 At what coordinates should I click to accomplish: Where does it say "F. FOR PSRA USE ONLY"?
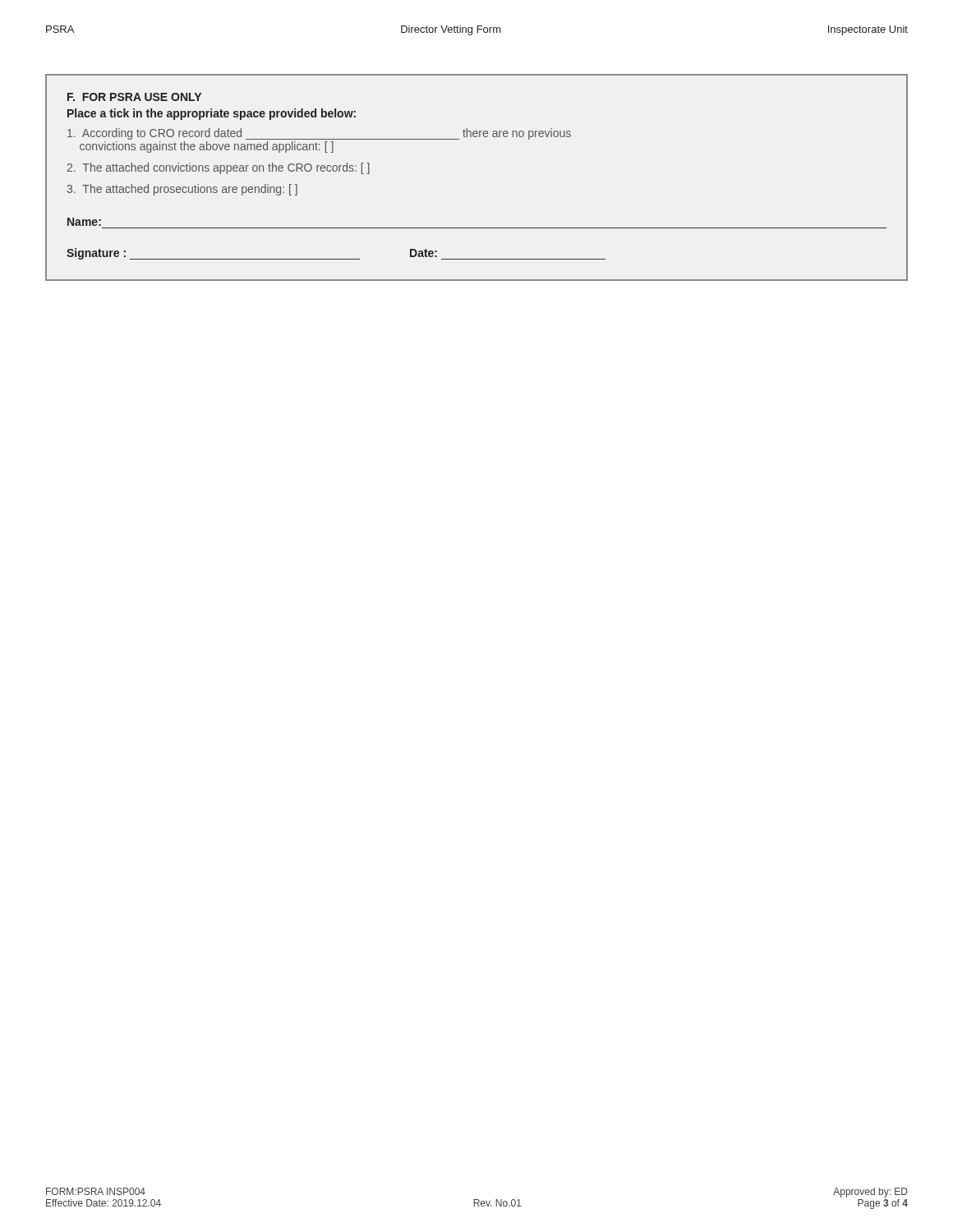tap(134, 97)
